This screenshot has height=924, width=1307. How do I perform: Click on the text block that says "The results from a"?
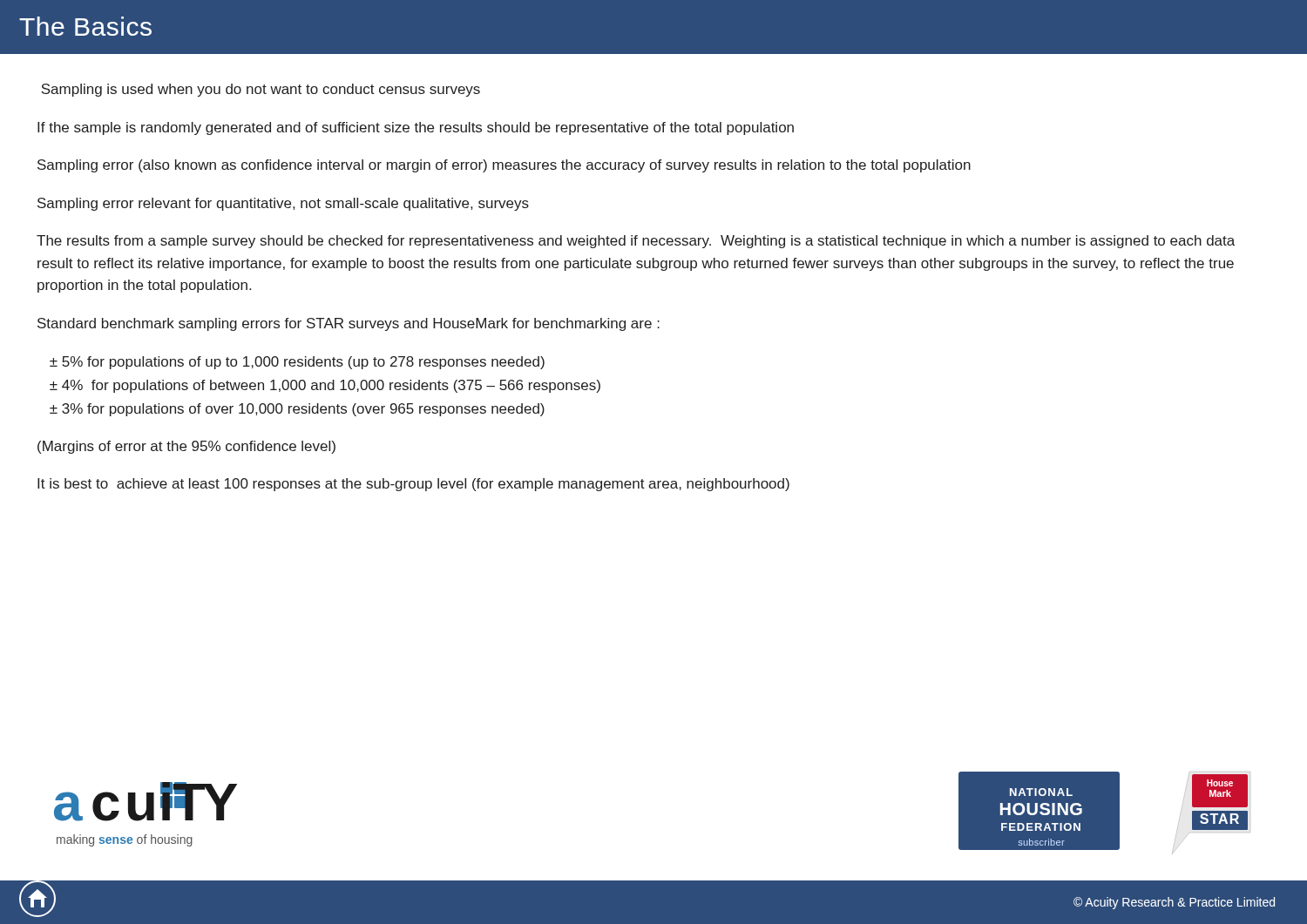coord(636,263)
